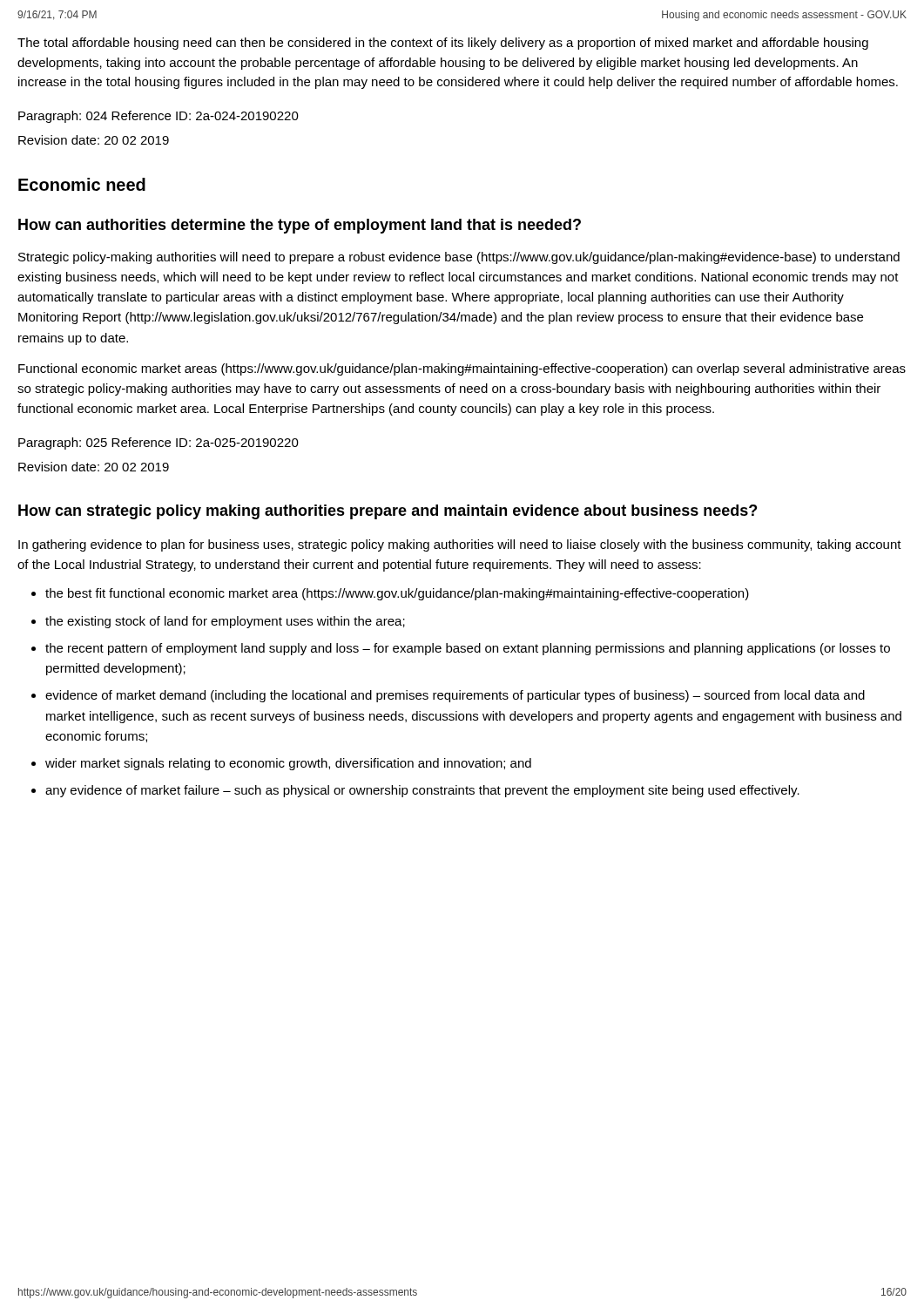Point to the region starting "the existing stock of land for employment"
The image size is (924, 1307).
coord(225,620)
